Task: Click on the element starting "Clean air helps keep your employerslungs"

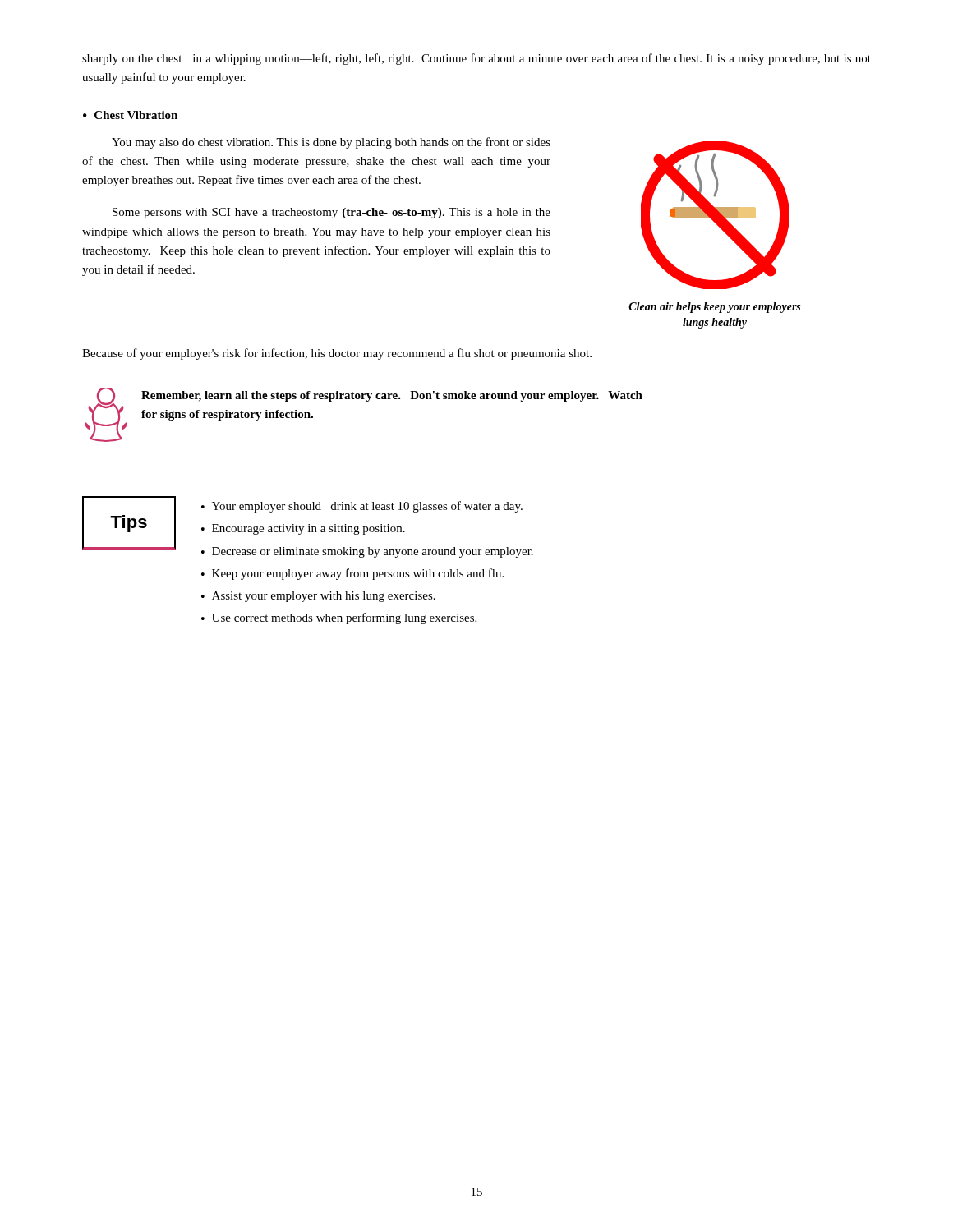Action: point(715,315)
